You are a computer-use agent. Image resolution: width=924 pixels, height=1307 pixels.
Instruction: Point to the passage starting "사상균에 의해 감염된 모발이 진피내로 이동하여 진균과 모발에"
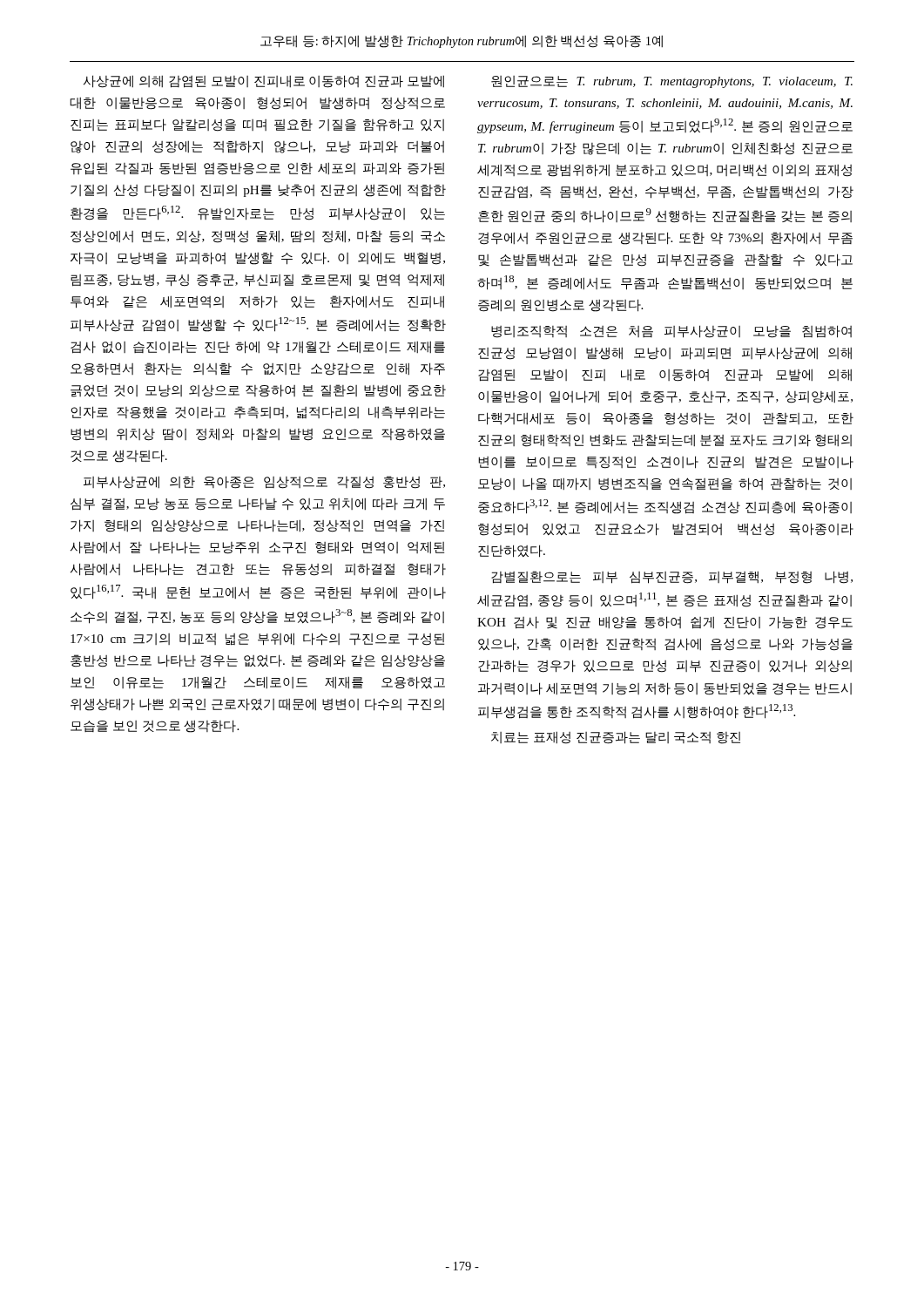(x=258, y=403)
